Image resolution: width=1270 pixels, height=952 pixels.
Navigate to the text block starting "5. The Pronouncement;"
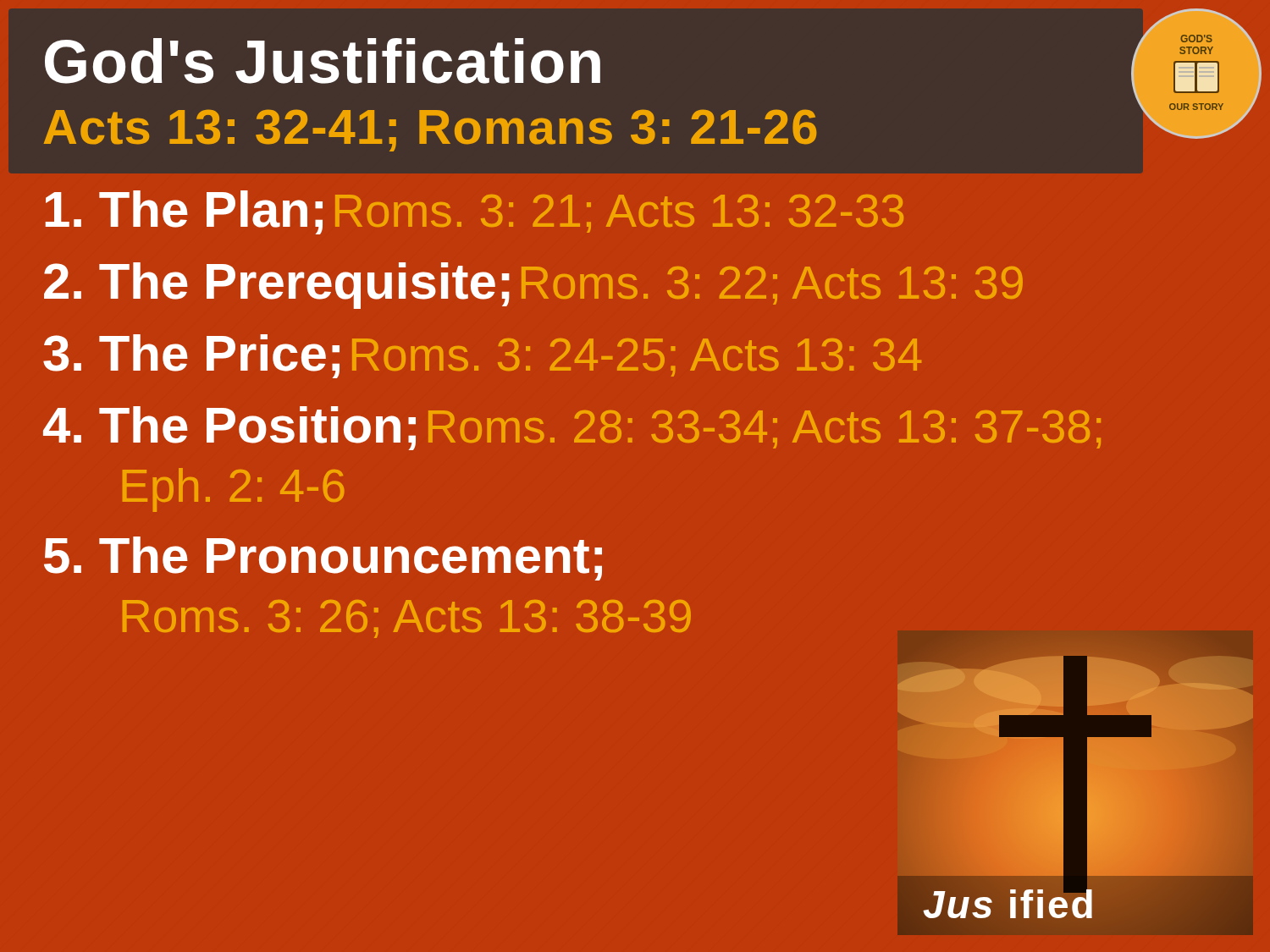(x=635, y=586)
